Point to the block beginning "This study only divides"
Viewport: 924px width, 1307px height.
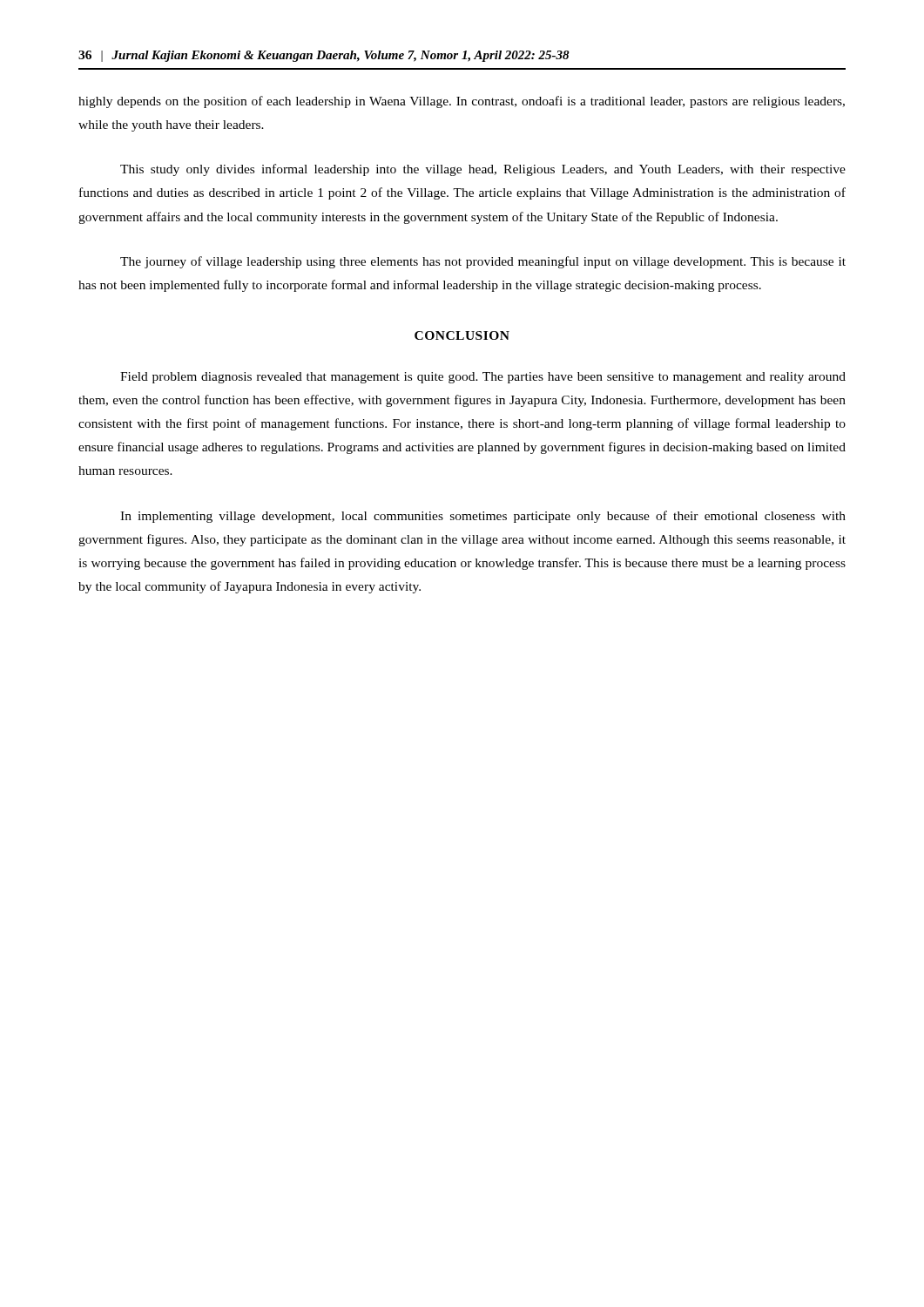462,192
